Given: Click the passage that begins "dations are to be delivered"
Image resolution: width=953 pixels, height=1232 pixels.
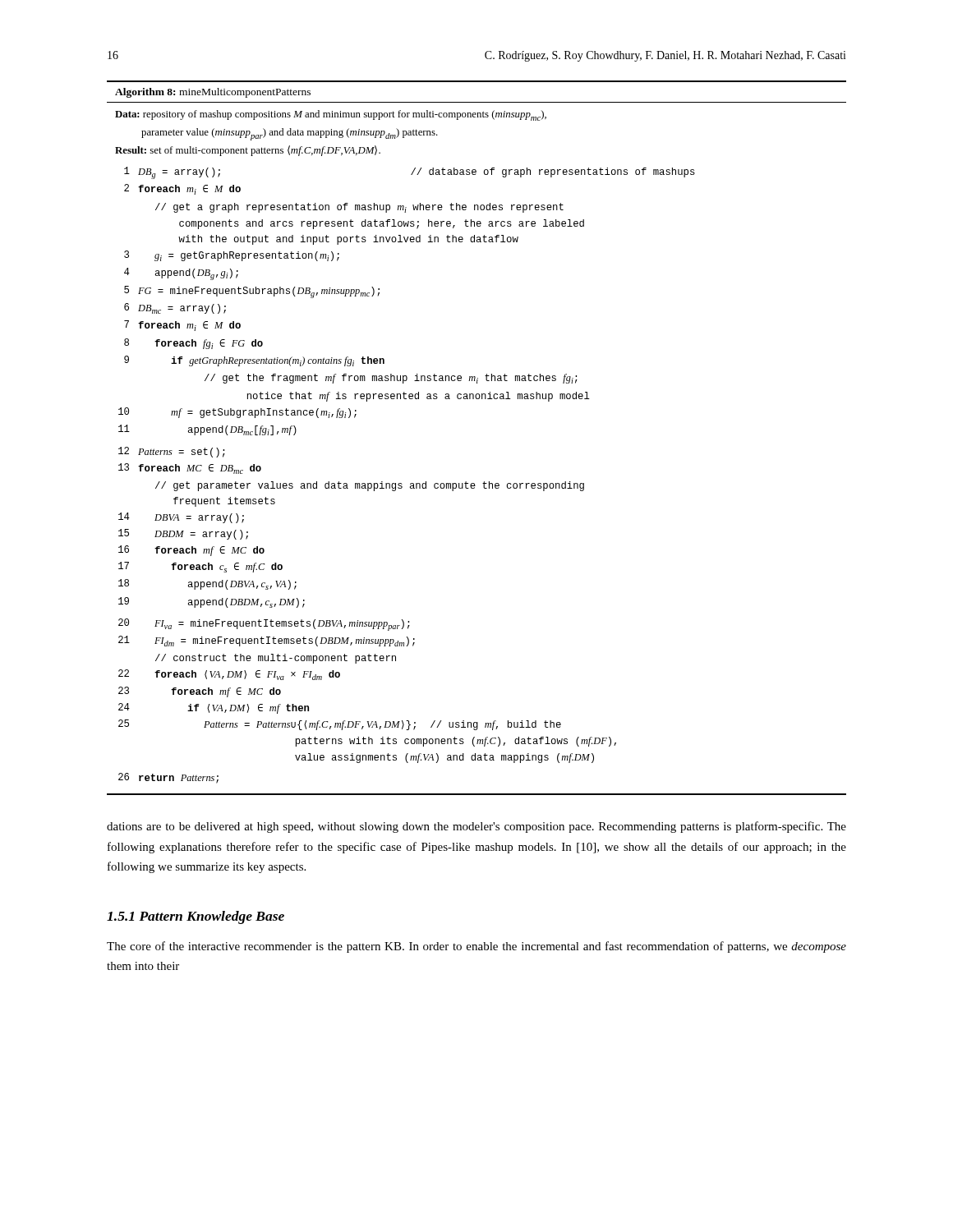Looking at the screenshot, I should pos(476,846).
